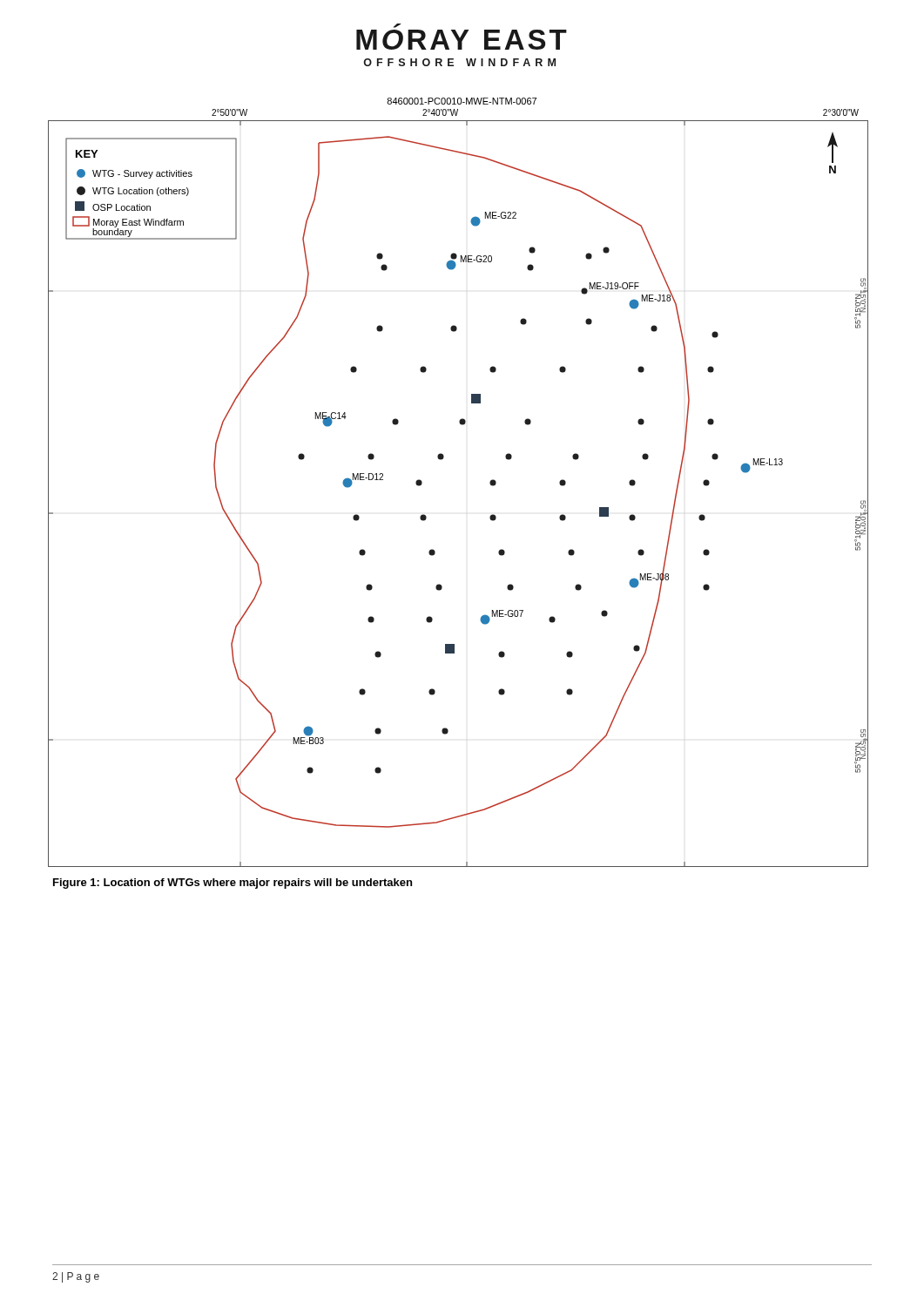The height and width of the screenshot is (1307, 924).
Task: Locate the logo
Action: click(462, 47)
